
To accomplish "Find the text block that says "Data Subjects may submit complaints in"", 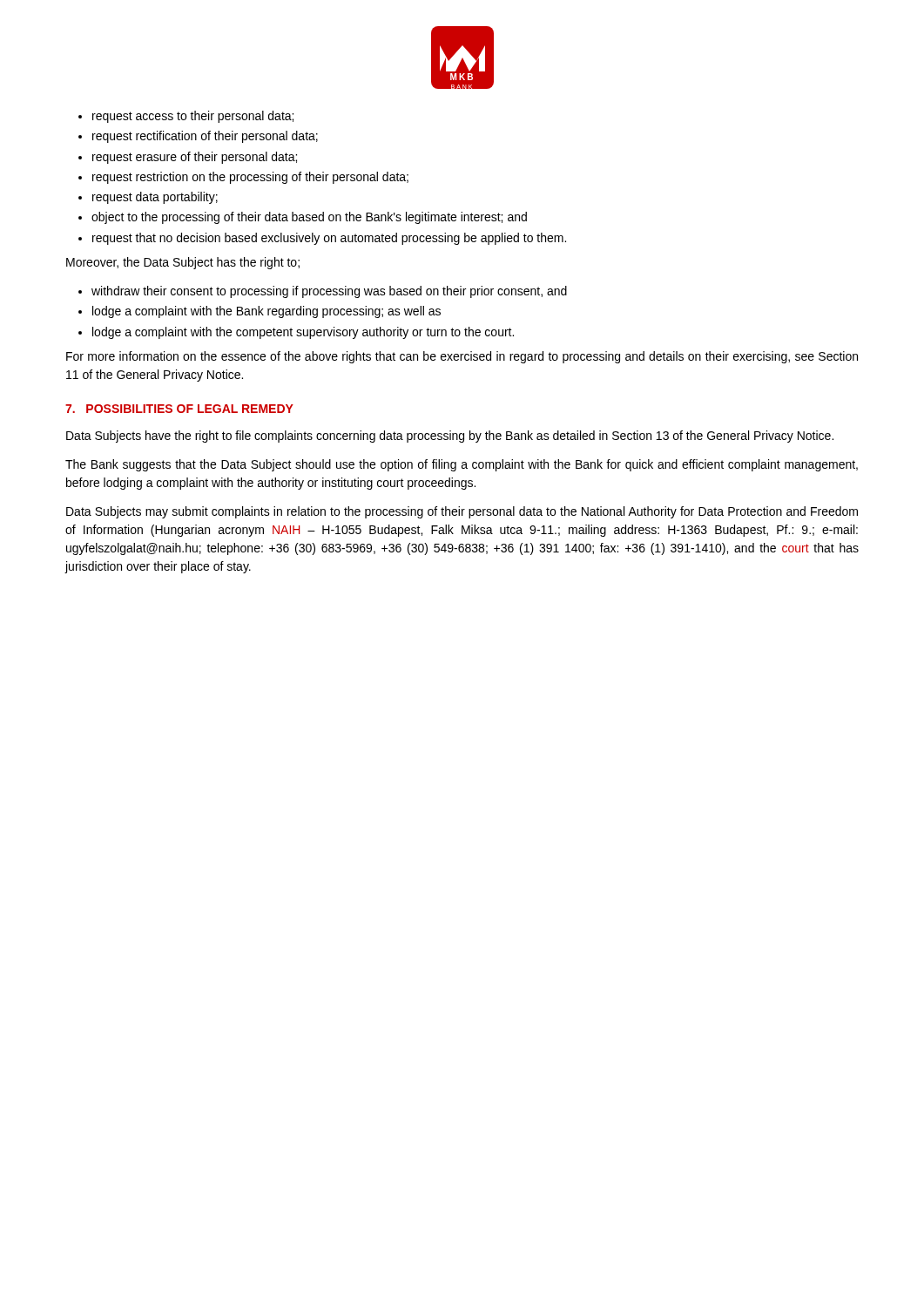I will click(462, 539).
